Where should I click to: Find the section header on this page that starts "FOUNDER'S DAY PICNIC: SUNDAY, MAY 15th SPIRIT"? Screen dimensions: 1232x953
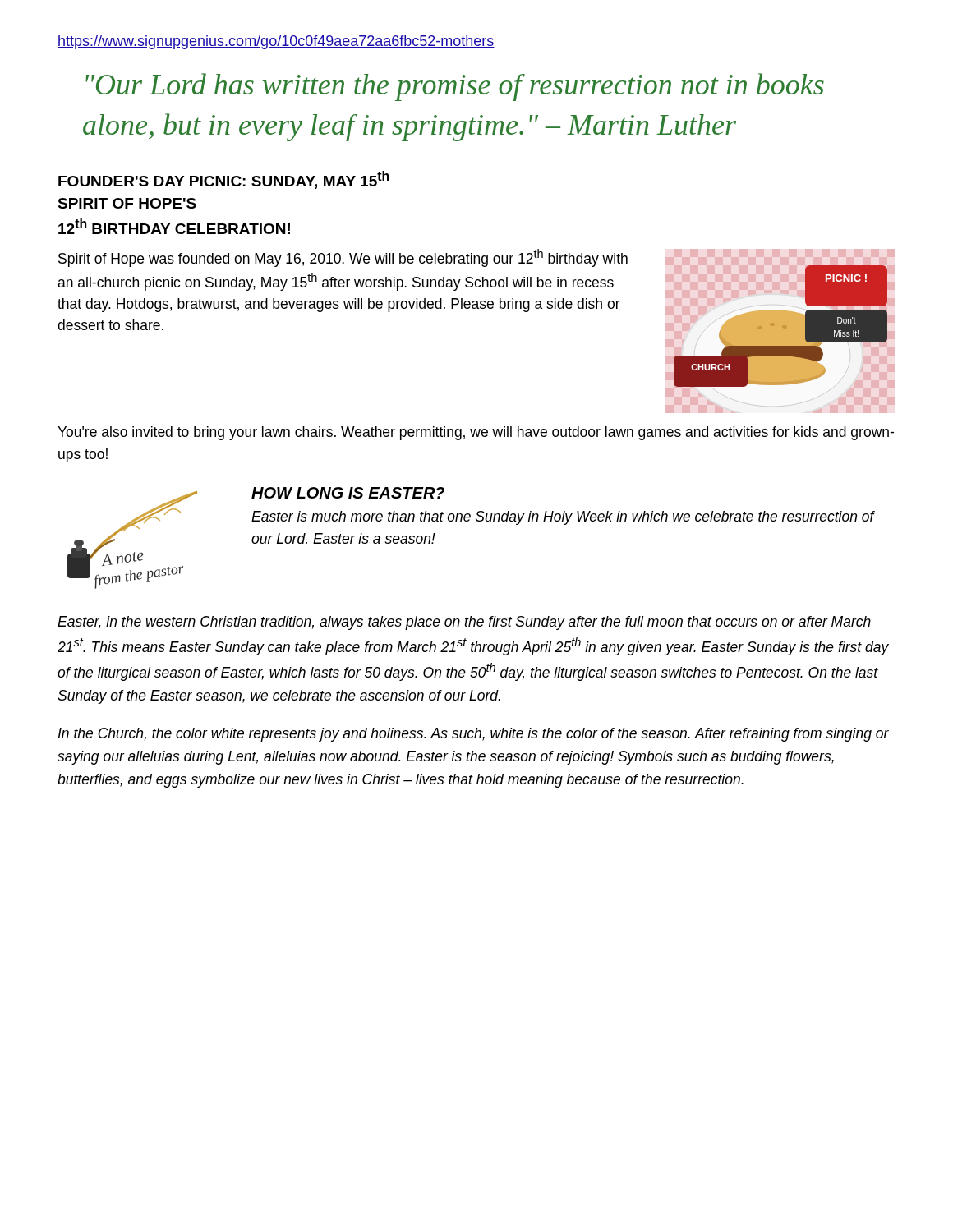click(x=223, y=180)
